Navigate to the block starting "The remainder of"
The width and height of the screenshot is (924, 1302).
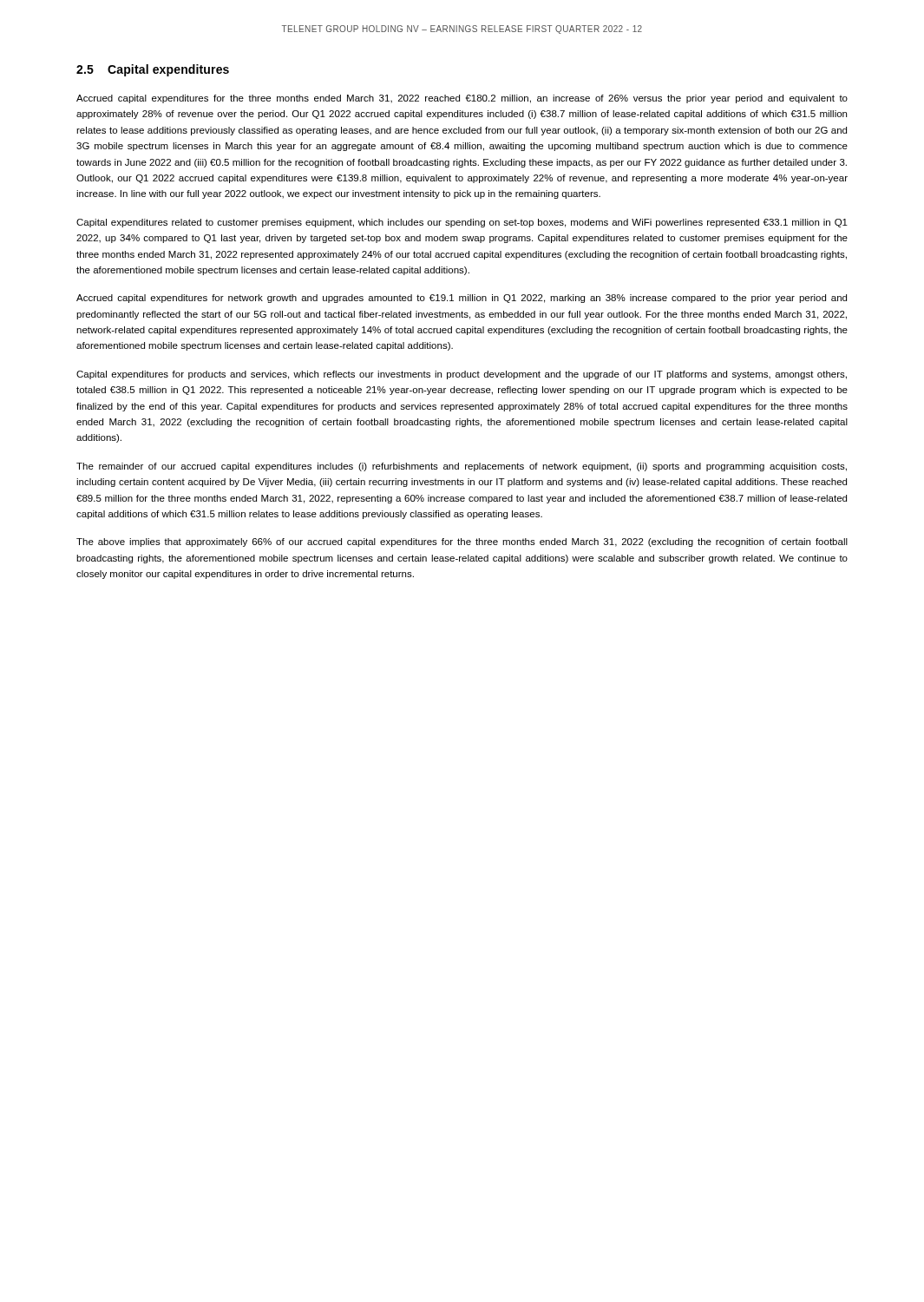click(x=462, y=490)
